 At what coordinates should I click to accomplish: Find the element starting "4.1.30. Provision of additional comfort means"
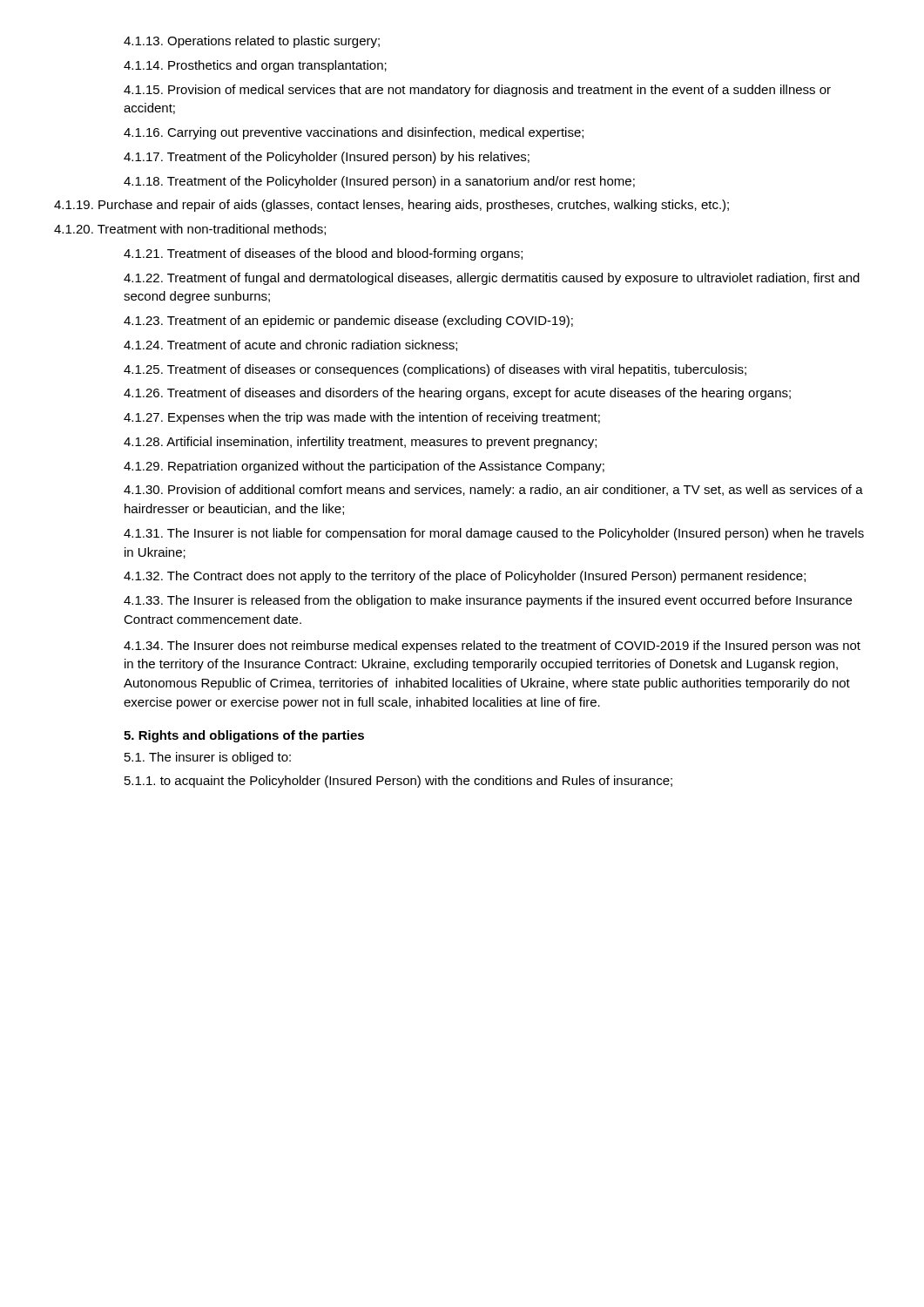click(493, 499)
